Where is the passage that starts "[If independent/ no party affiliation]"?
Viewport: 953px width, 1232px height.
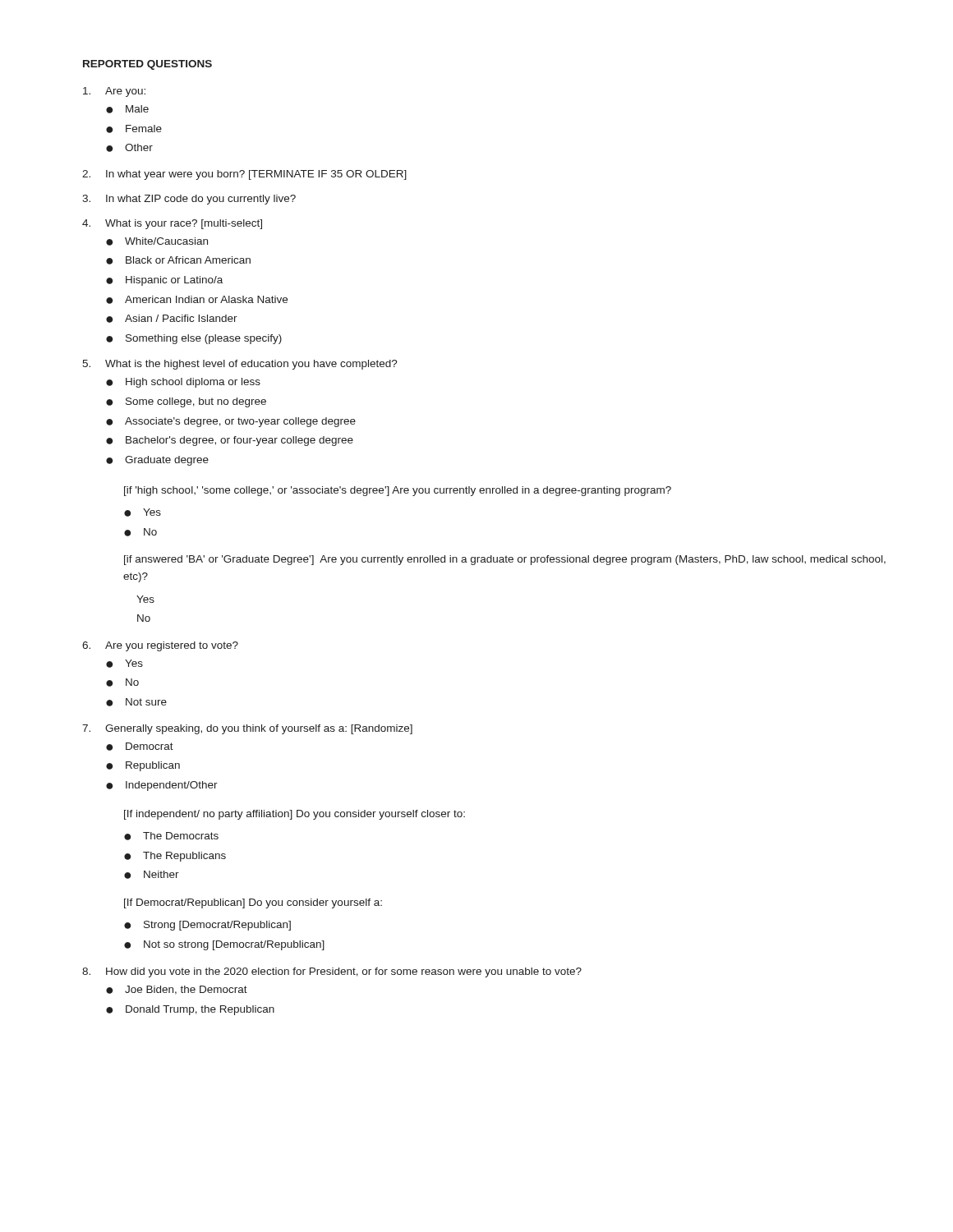pyautogui.click(x=295, y=815)
